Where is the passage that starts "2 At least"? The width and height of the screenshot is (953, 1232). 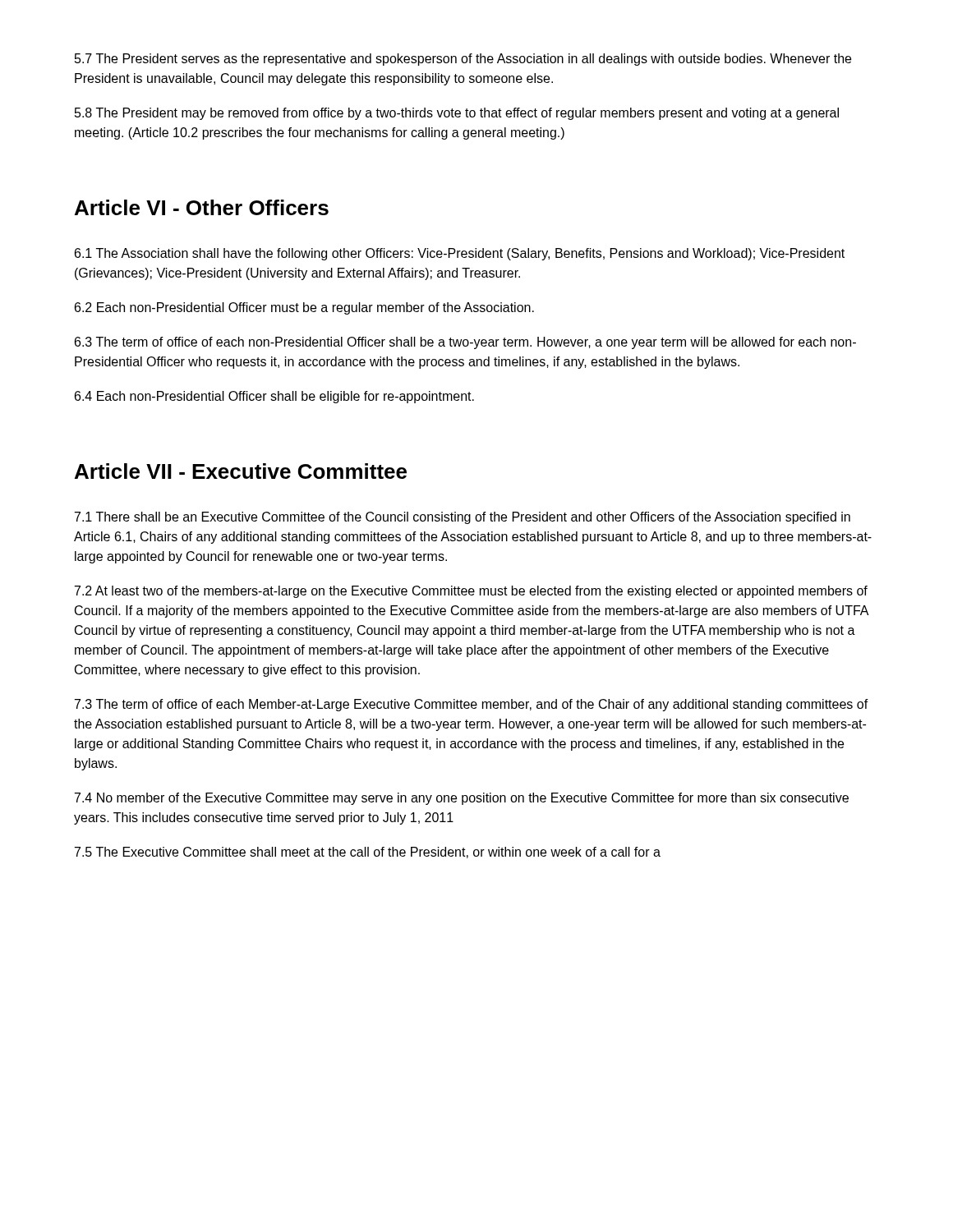[471, 630]
